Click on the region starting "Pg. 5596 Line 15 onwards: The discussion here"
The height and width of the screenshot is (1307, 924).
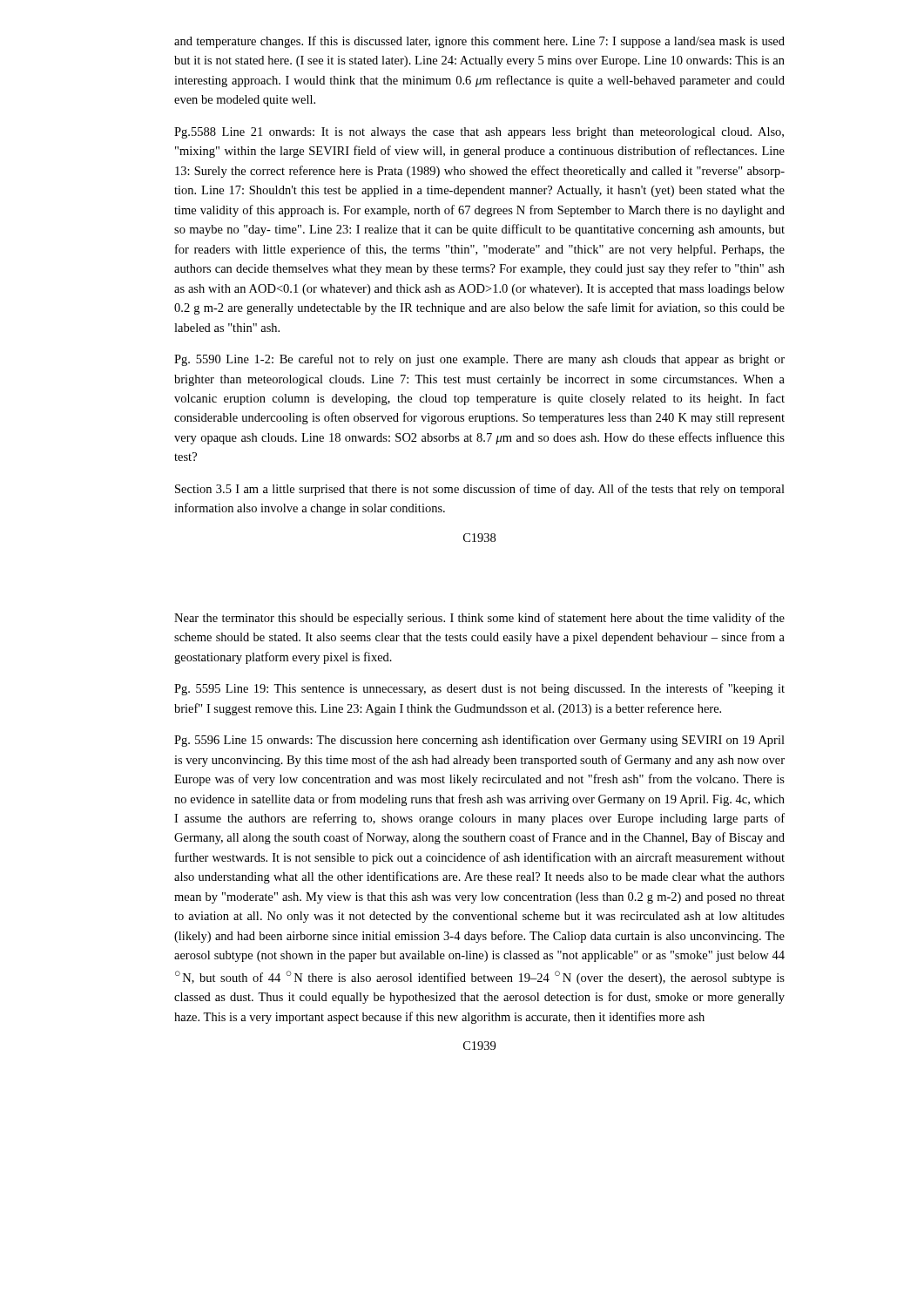pyautogui.click(x=479, y=878)
